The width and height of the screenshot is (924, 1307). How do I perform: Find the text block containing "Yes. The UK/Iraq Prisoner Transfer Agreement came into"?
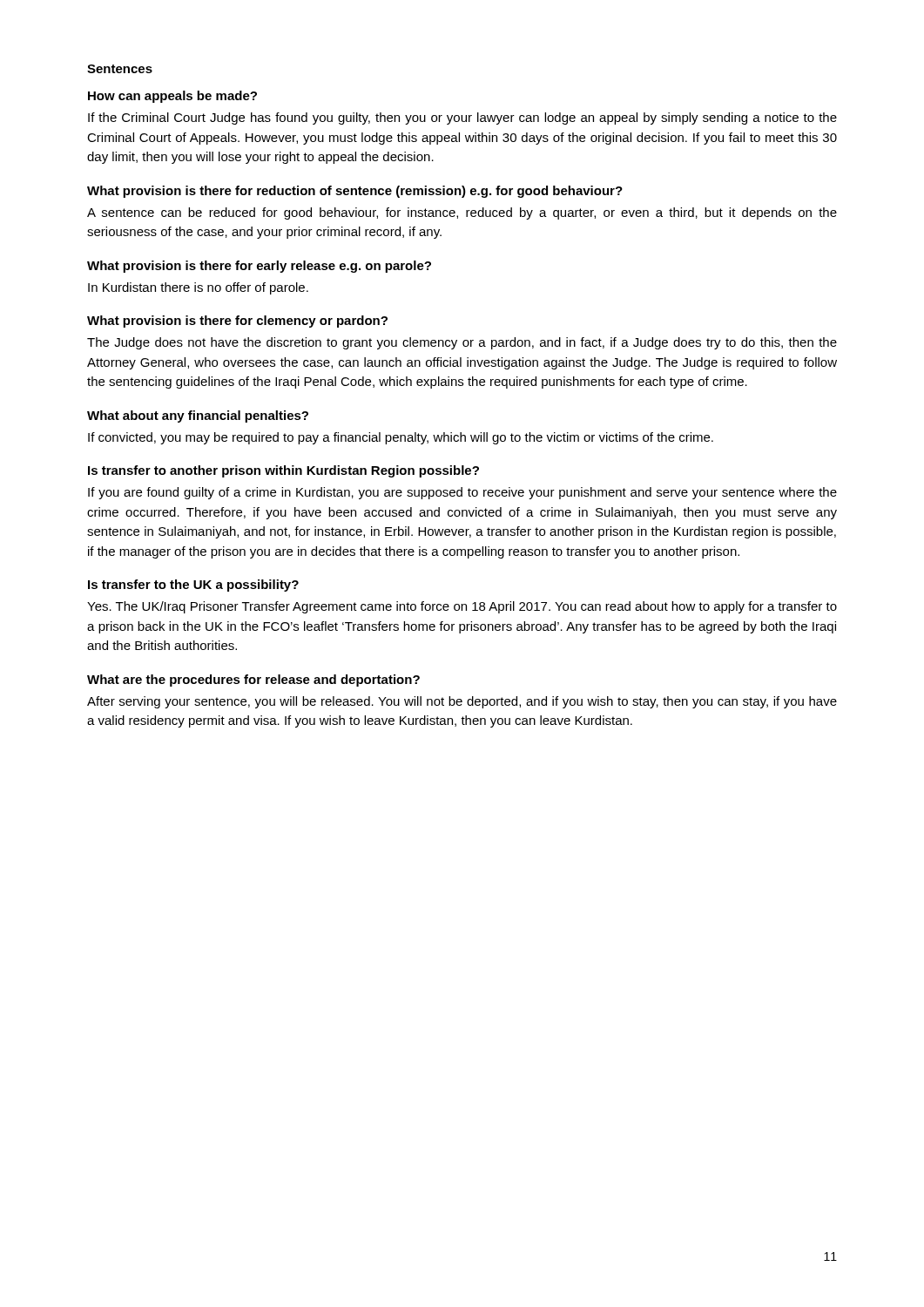pos(462,626)
